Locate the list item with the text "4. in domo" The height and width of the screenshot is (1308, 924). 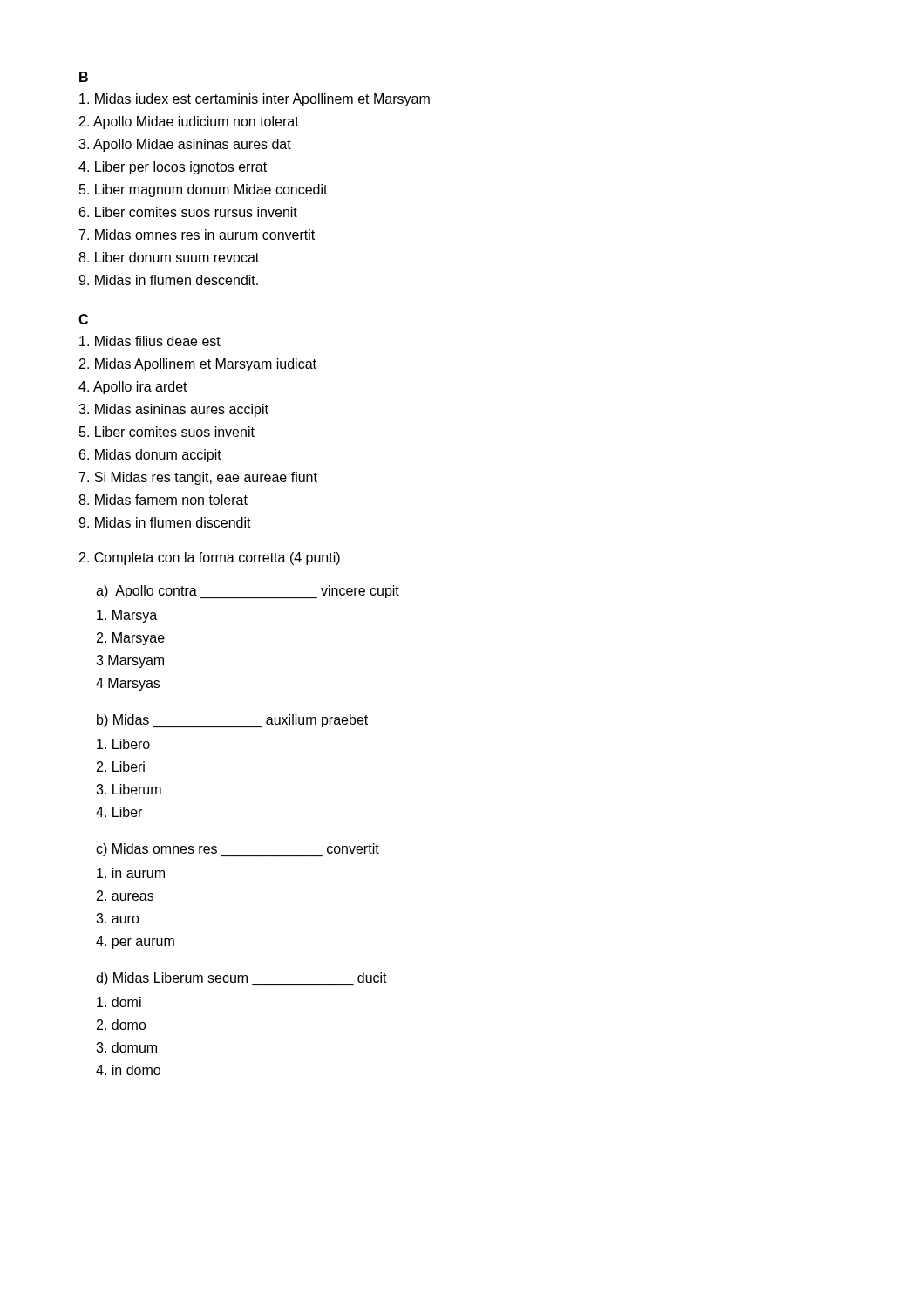pos(128,1070)
